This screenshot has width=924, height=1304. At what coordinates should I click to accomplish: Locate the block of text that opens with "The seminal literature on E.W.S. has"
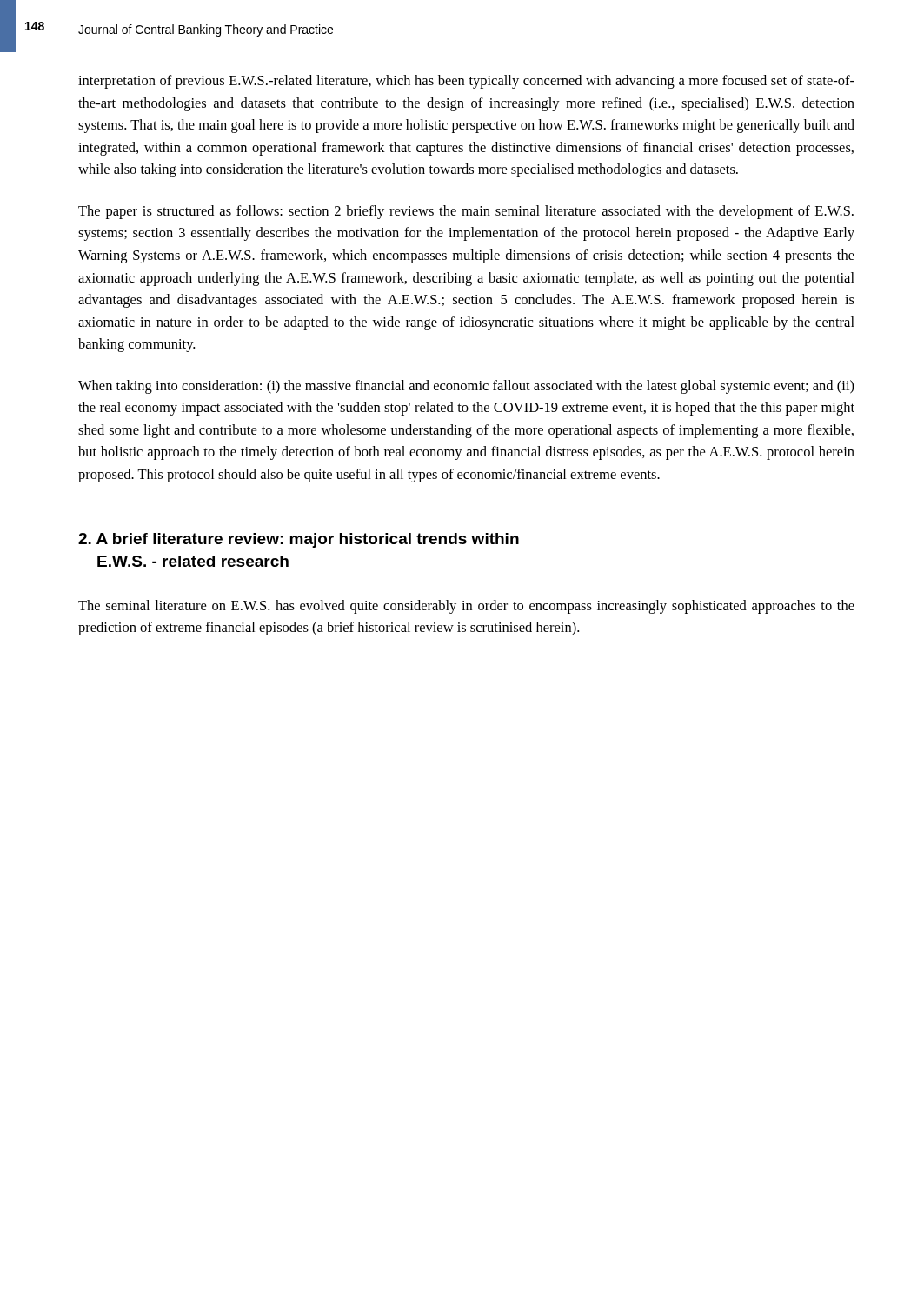pyautogui.click(x=466, y=616)
